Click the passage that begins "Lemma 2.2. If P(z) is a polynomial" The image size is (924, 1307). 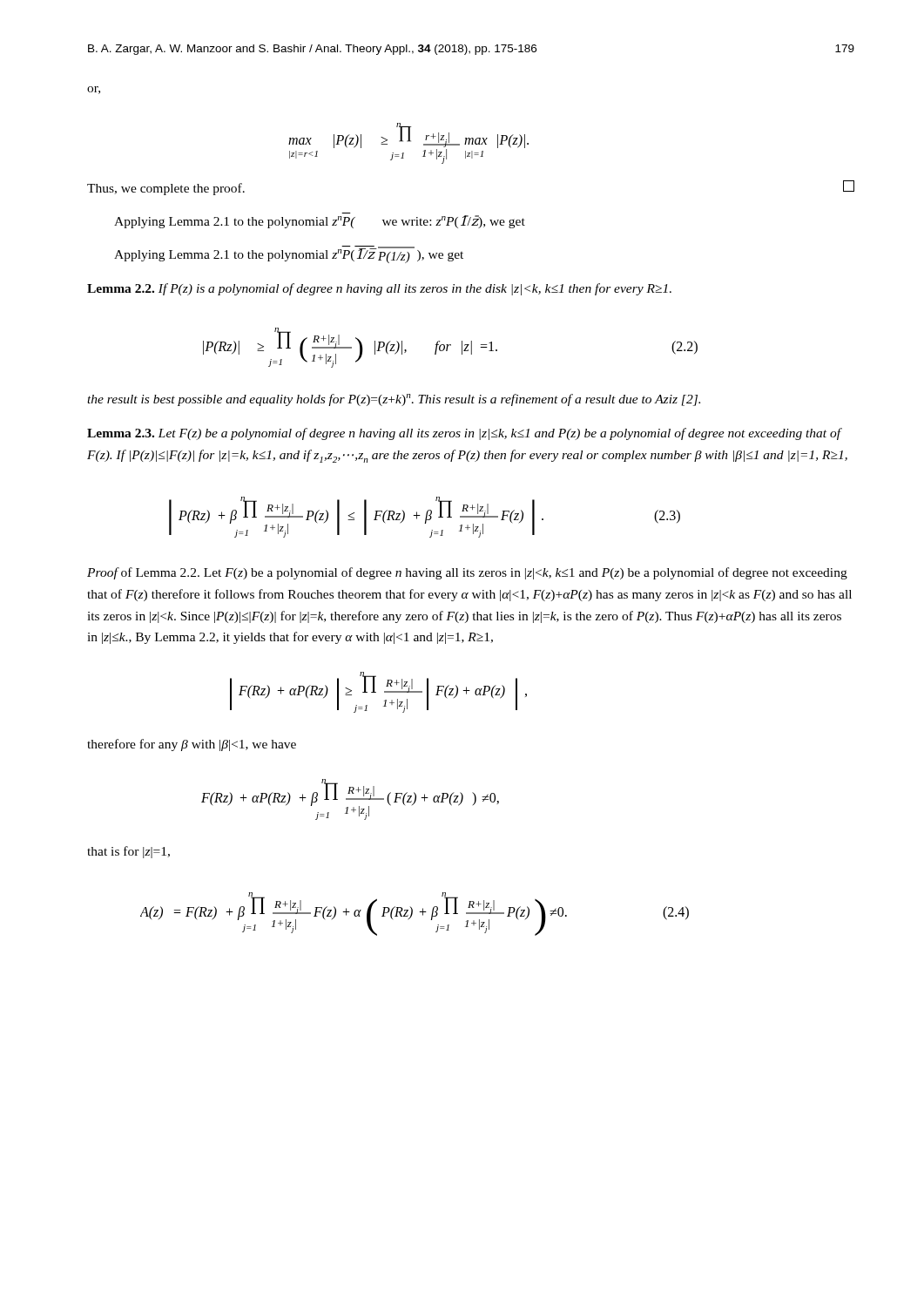[380, 288]
